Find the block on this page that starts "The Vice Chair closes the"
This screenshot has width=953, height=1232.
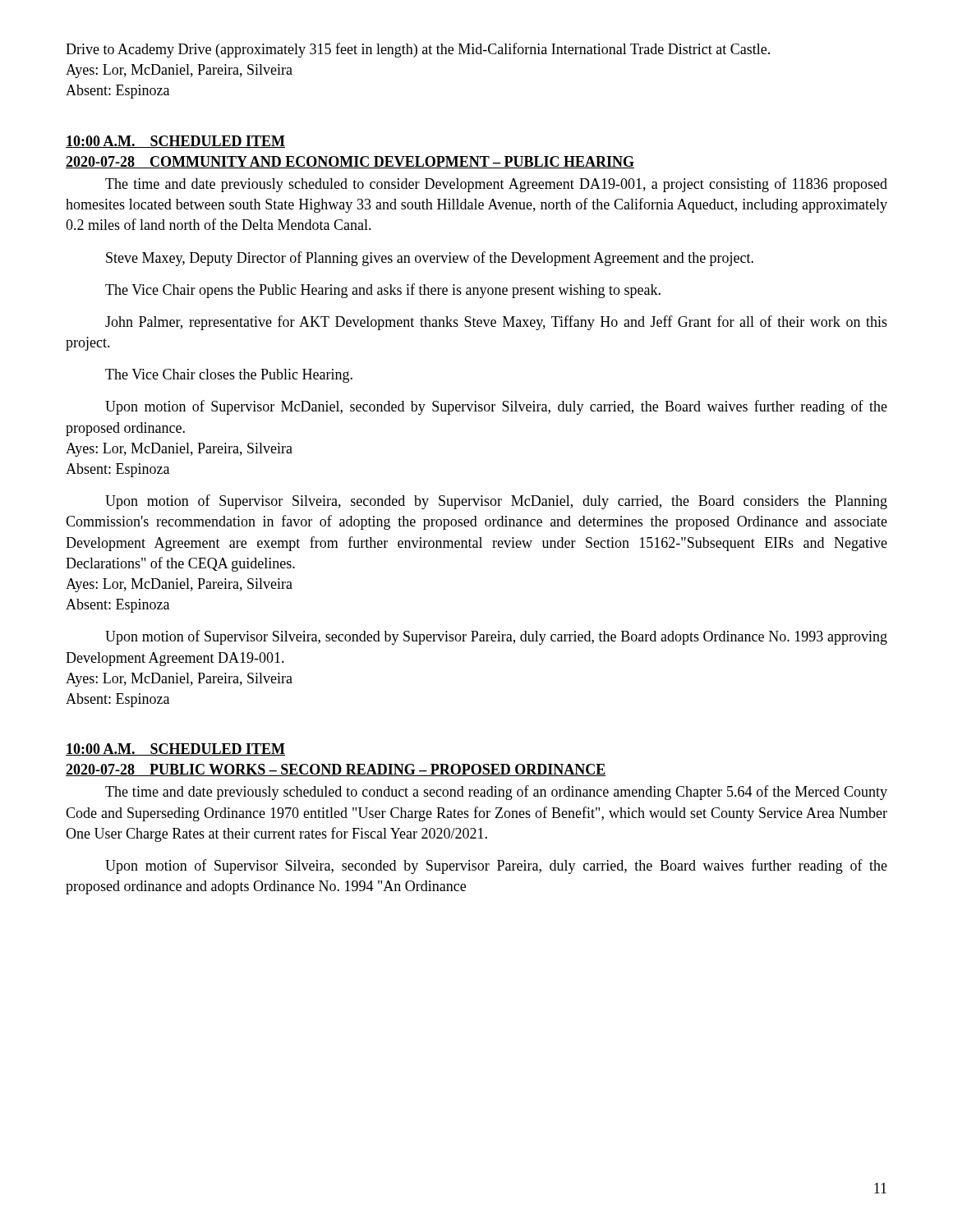point(229,376)
